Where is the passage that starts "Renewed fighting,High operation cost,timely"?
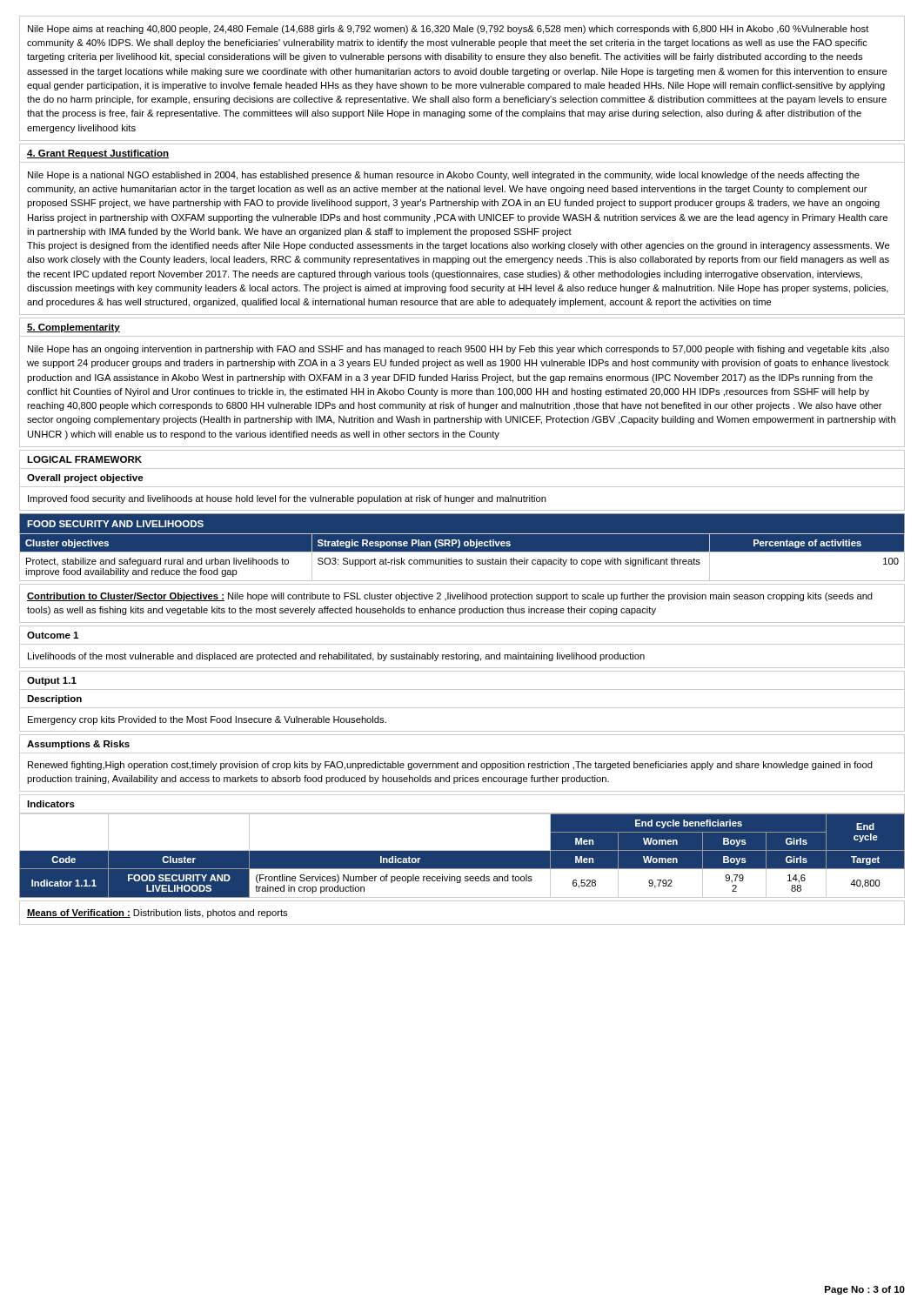 [x=450, y=772]
